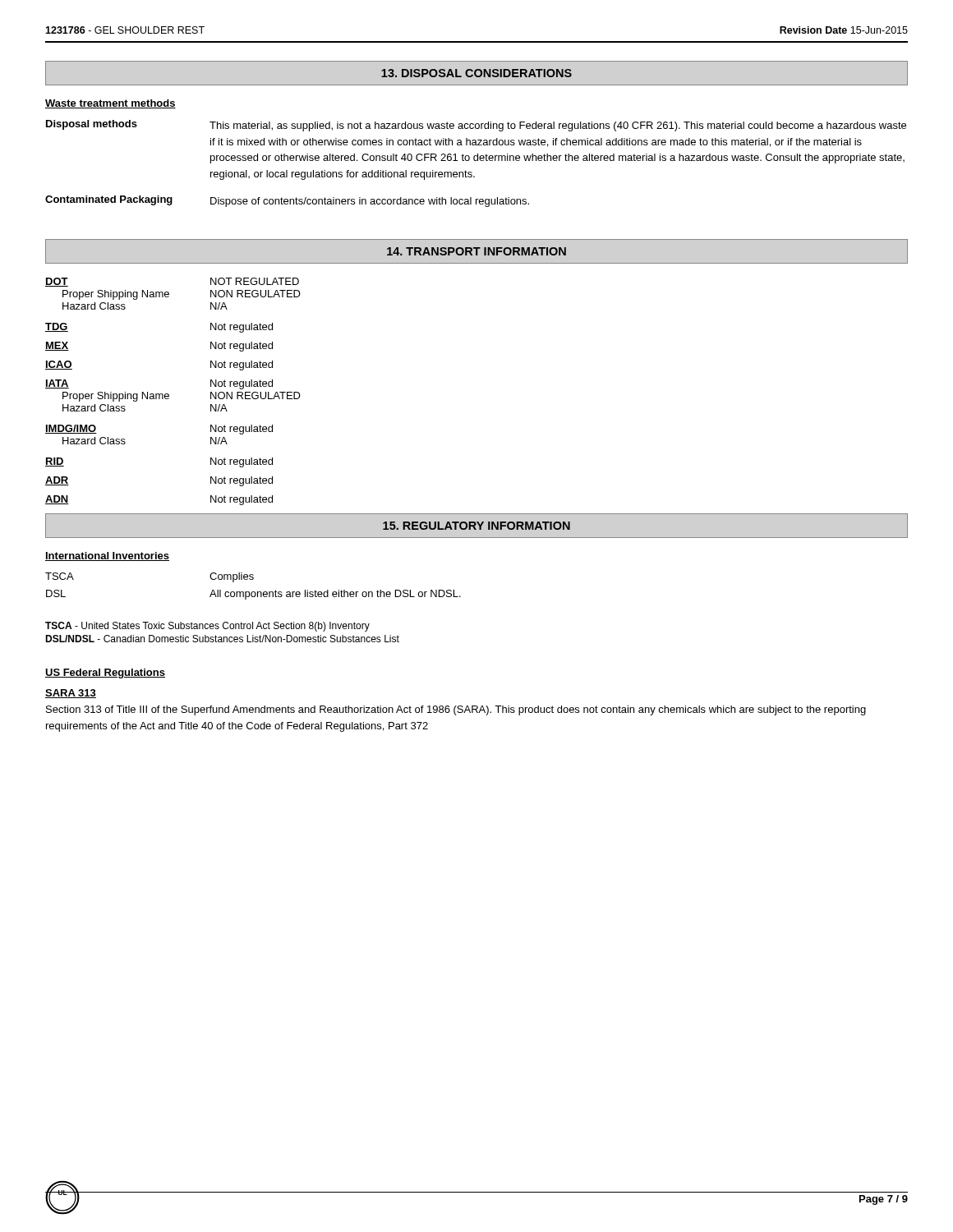
Task: Locate the text starting "DOT Proper Shipping Name Hazard Class NOT REGULATED"
Action: tap(55, 283)
